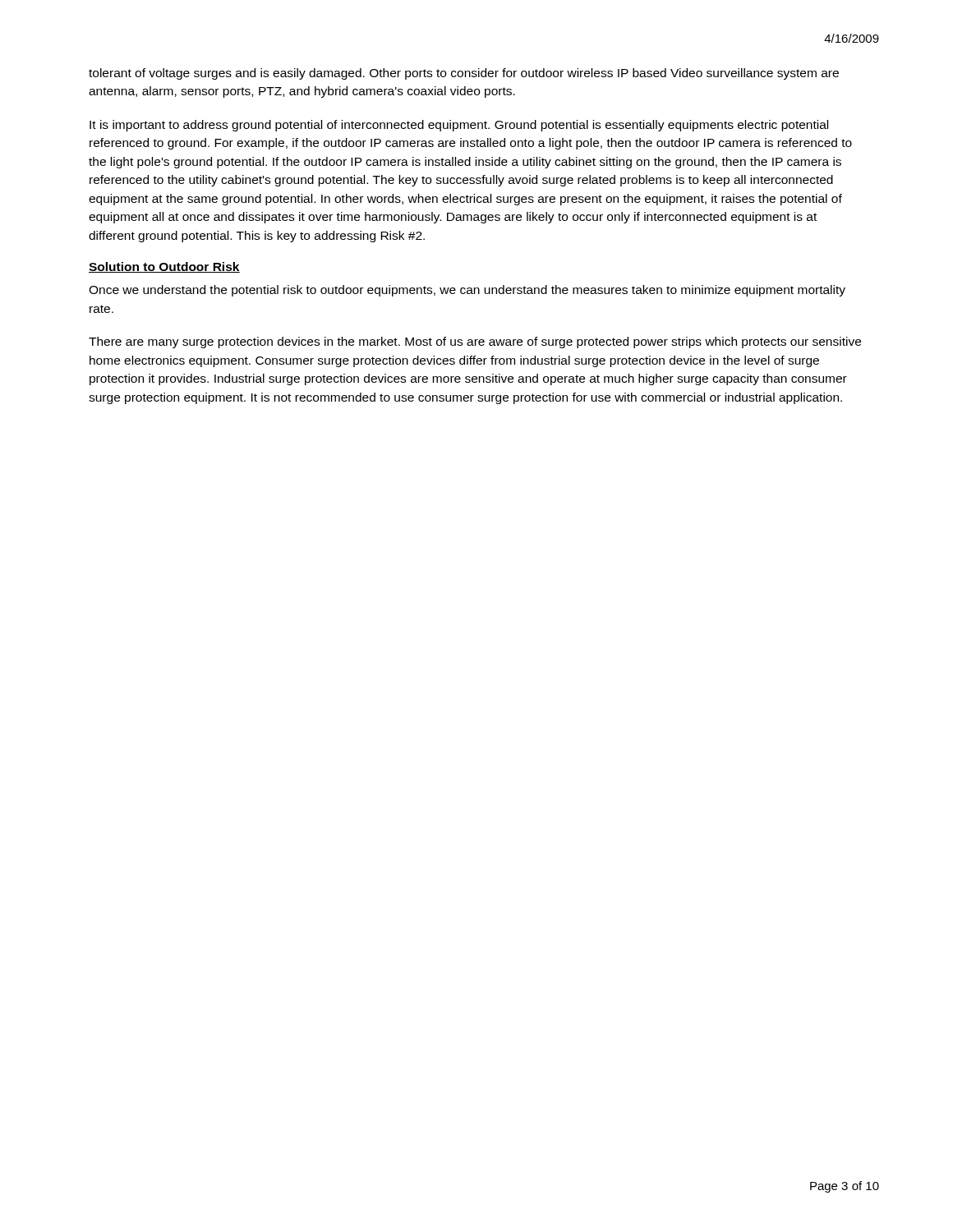The image size is (953, 1232).
Task: Select the text block with the text "It is important to address ground potential of"
Action: pyautogui.click(x=470, y=180)
